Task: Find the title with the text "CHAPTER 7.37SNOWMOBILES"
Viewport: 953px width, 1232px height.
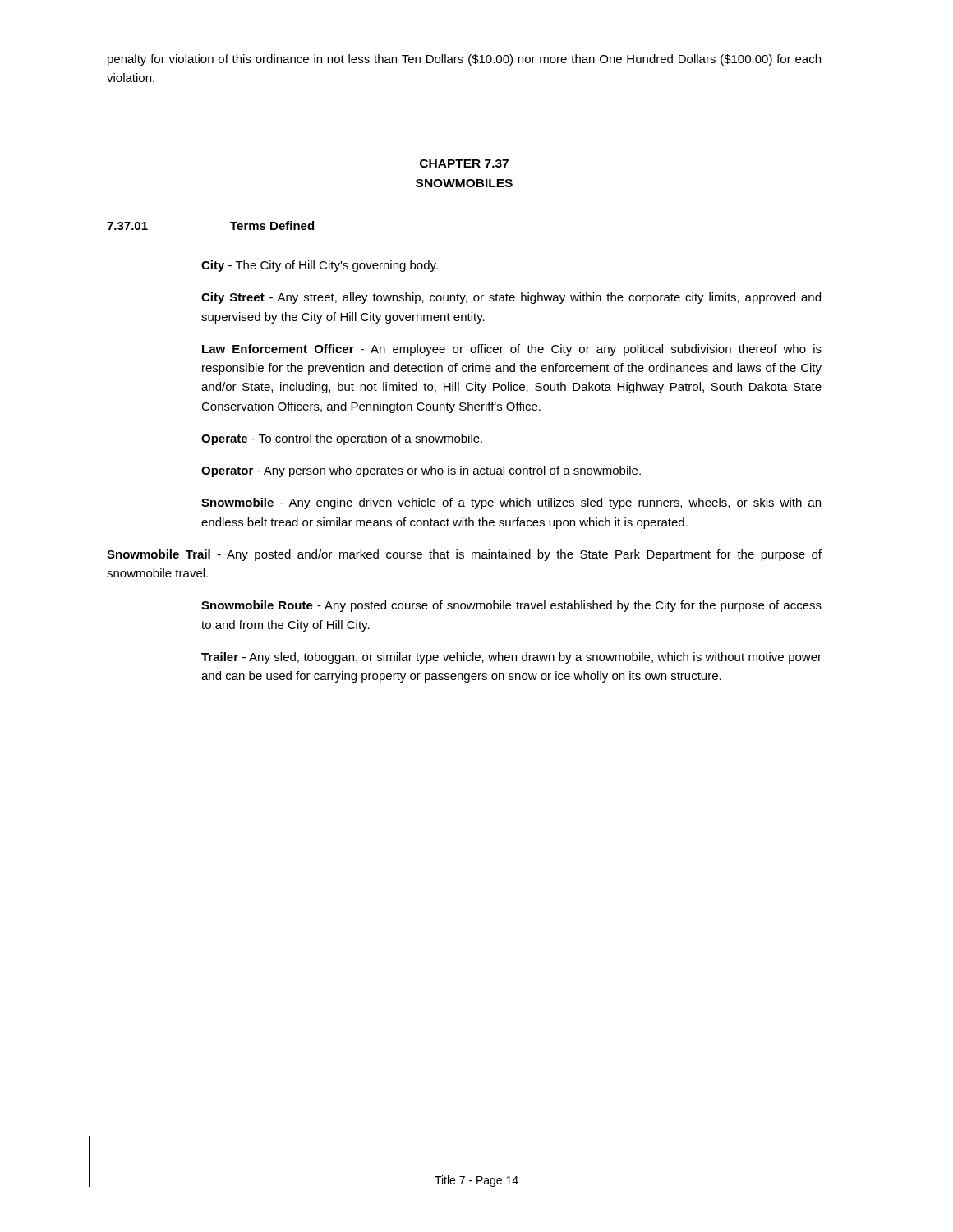Action: pyautogui.click(x=464, y=173)
